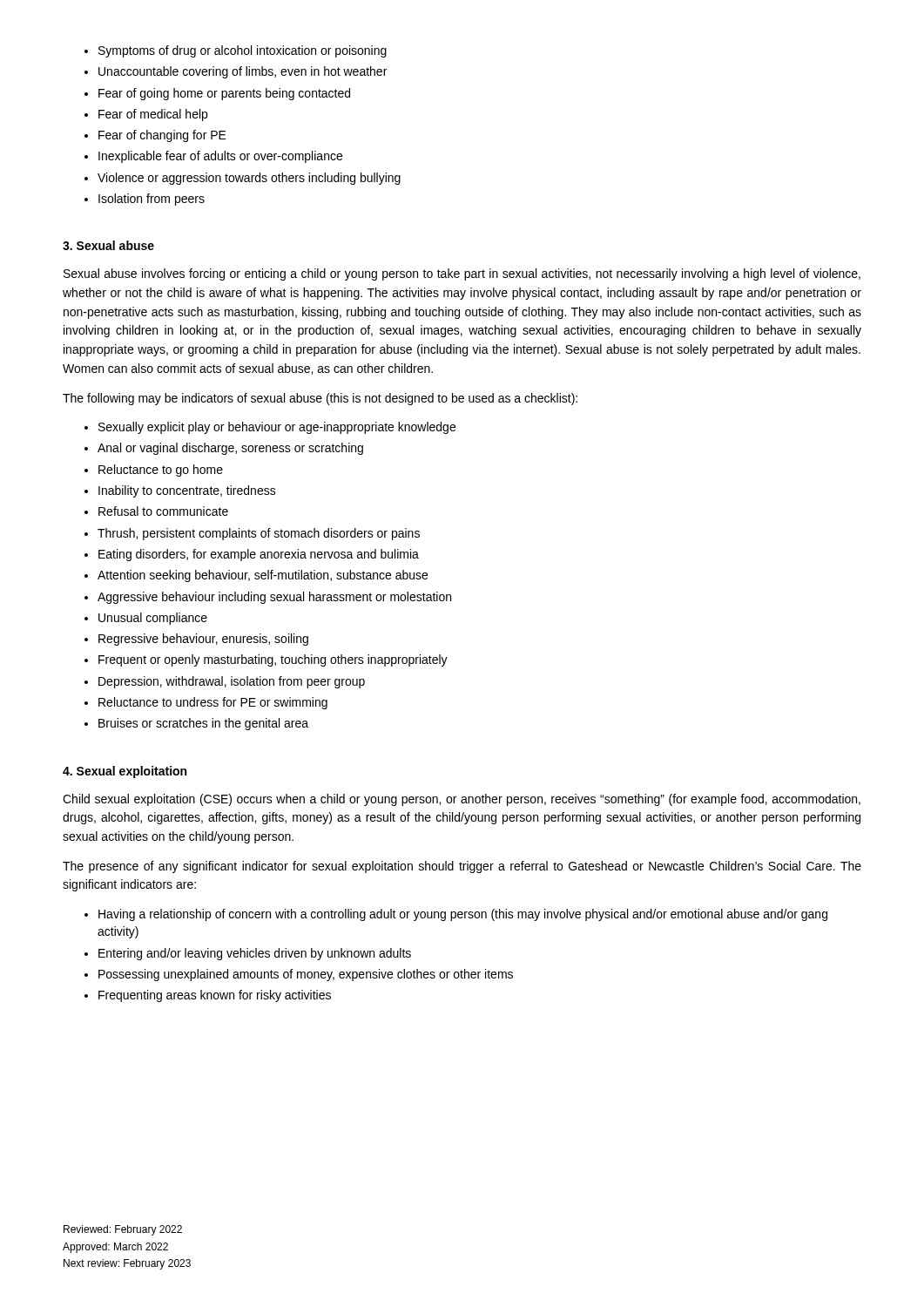This screenshot has width=924, height=1307.
Task: Navigate to the text block starting "Fear of changing for PE"
Action: pos(162,136)
